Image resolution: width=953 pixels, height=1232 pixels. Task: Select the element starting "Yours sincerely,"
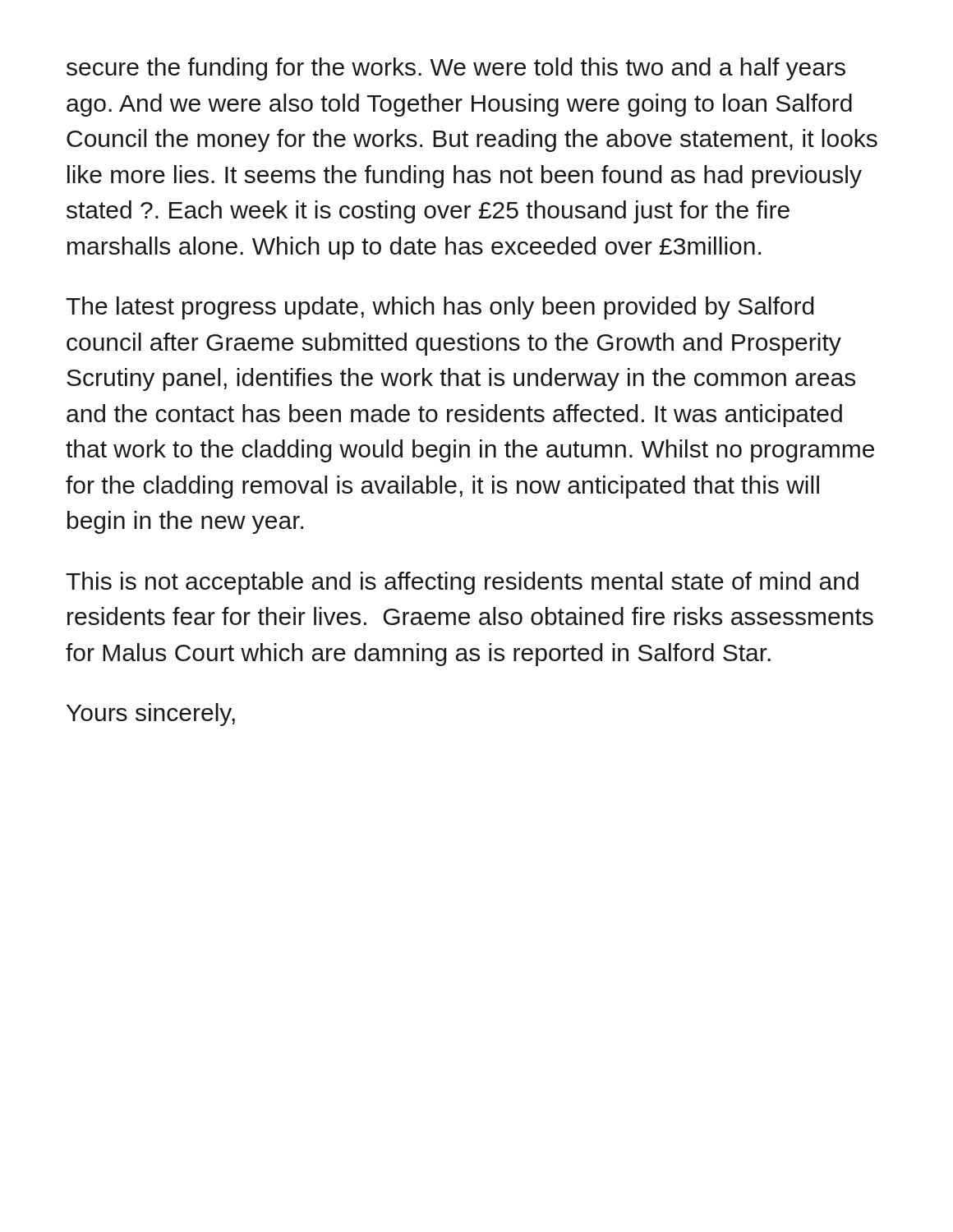point(151,712)
